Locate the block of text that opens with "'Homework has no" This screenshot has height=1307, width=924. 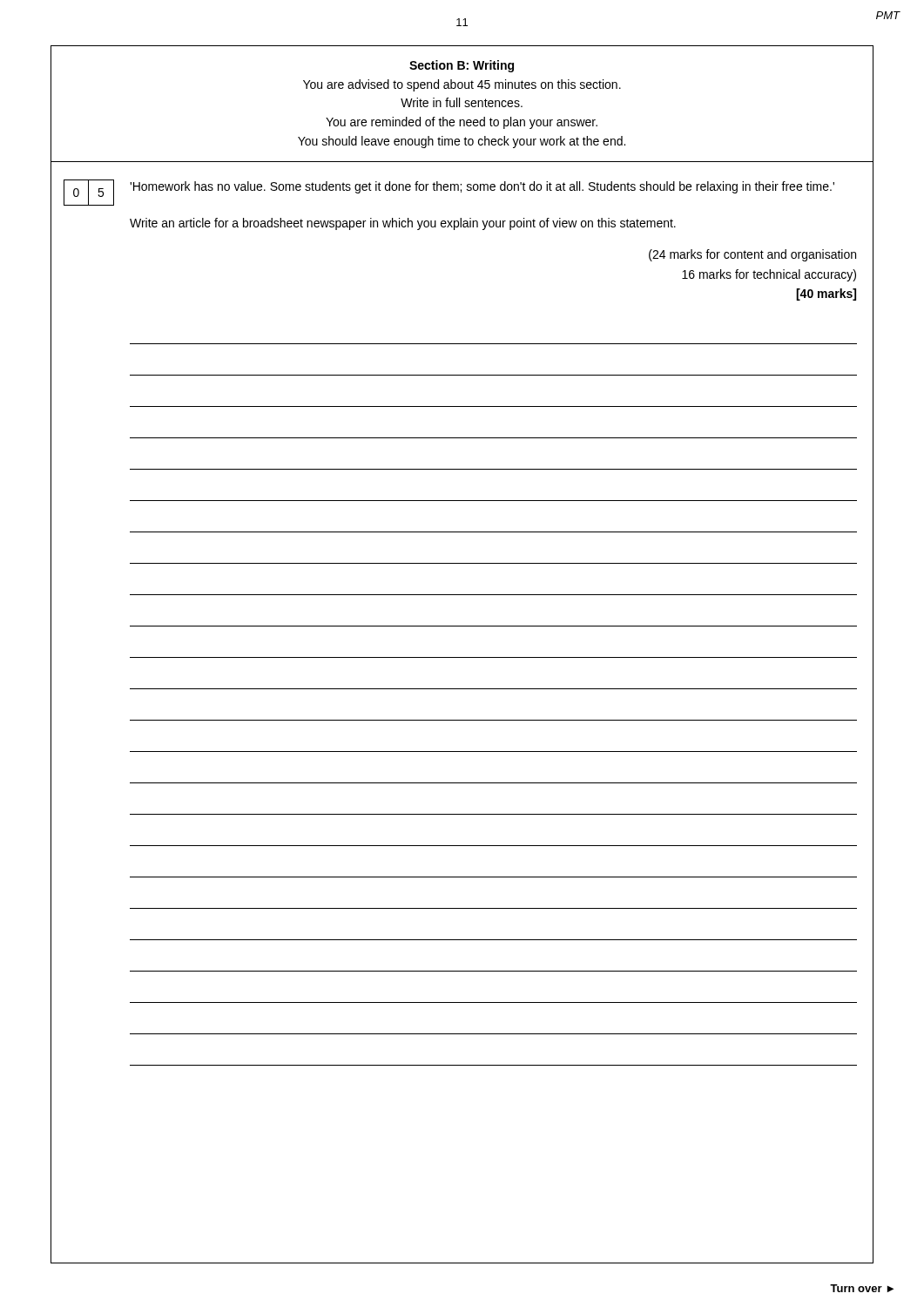482,187
